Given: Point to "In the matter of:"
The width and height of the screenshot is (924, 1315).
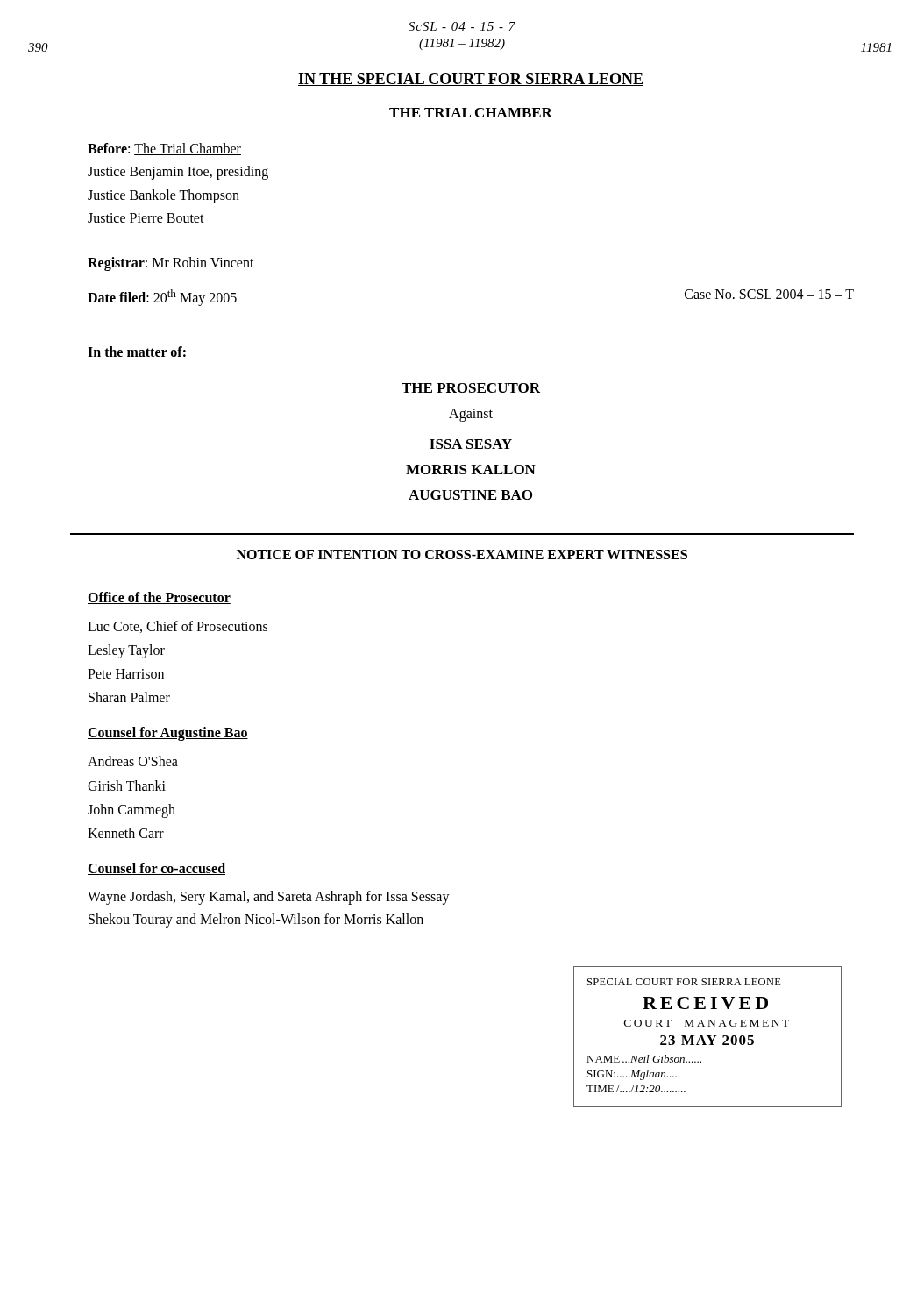Looking at the screenshot, I should click(137, 352).
